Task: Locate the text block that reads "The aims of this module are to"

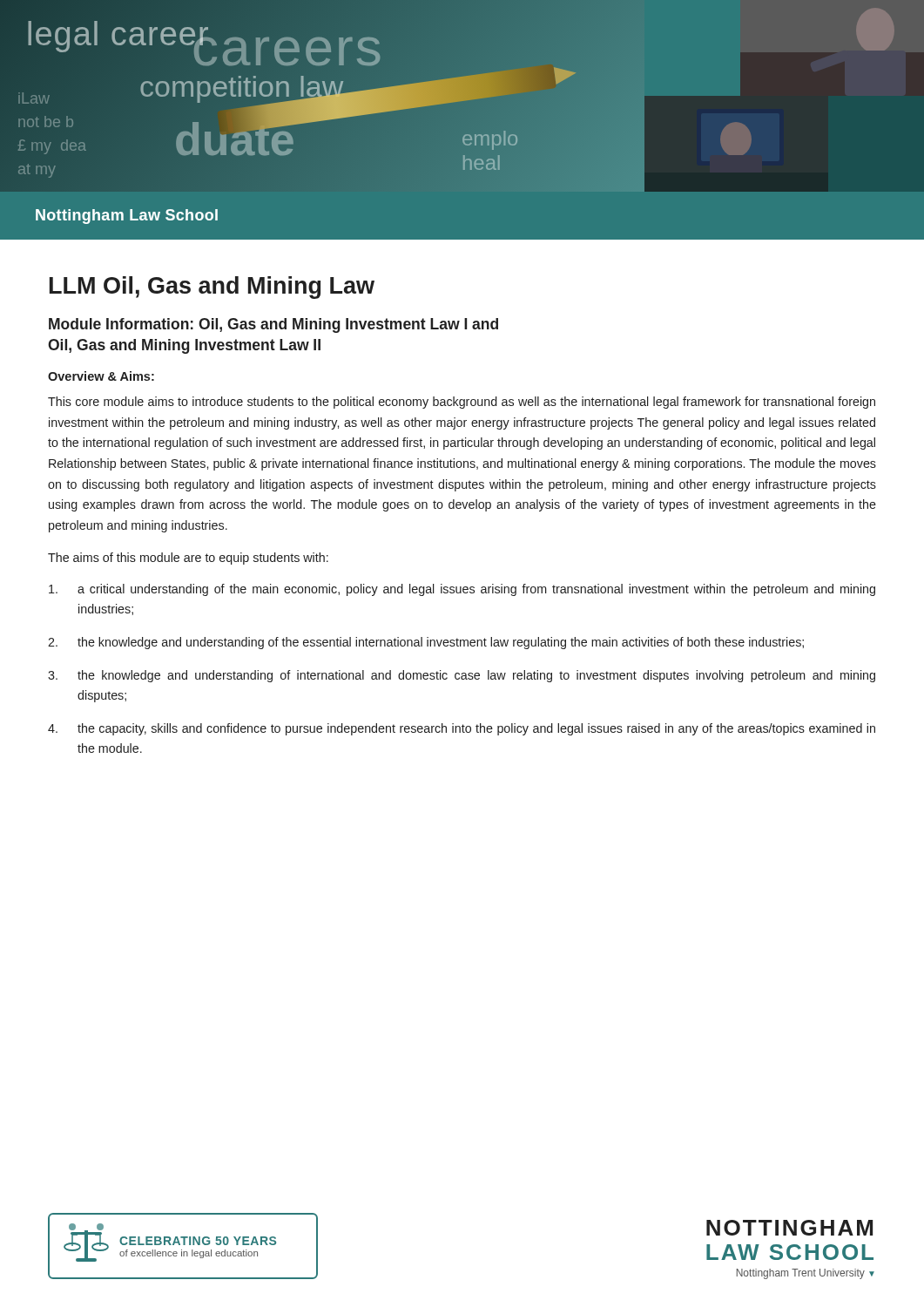Action: (188, 558)
